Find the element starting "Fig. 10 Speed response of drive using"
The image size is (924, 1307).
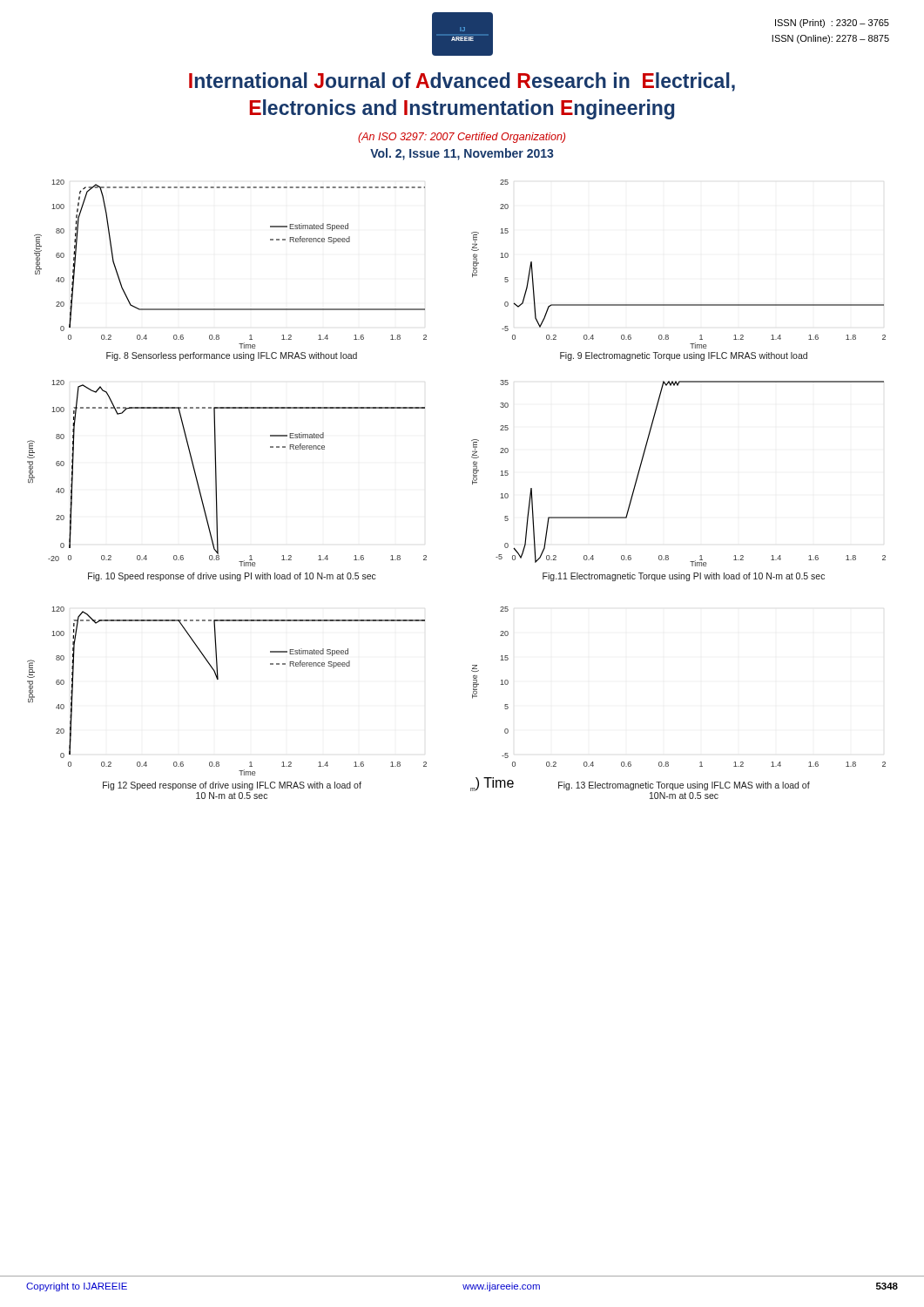click(232, 576)
